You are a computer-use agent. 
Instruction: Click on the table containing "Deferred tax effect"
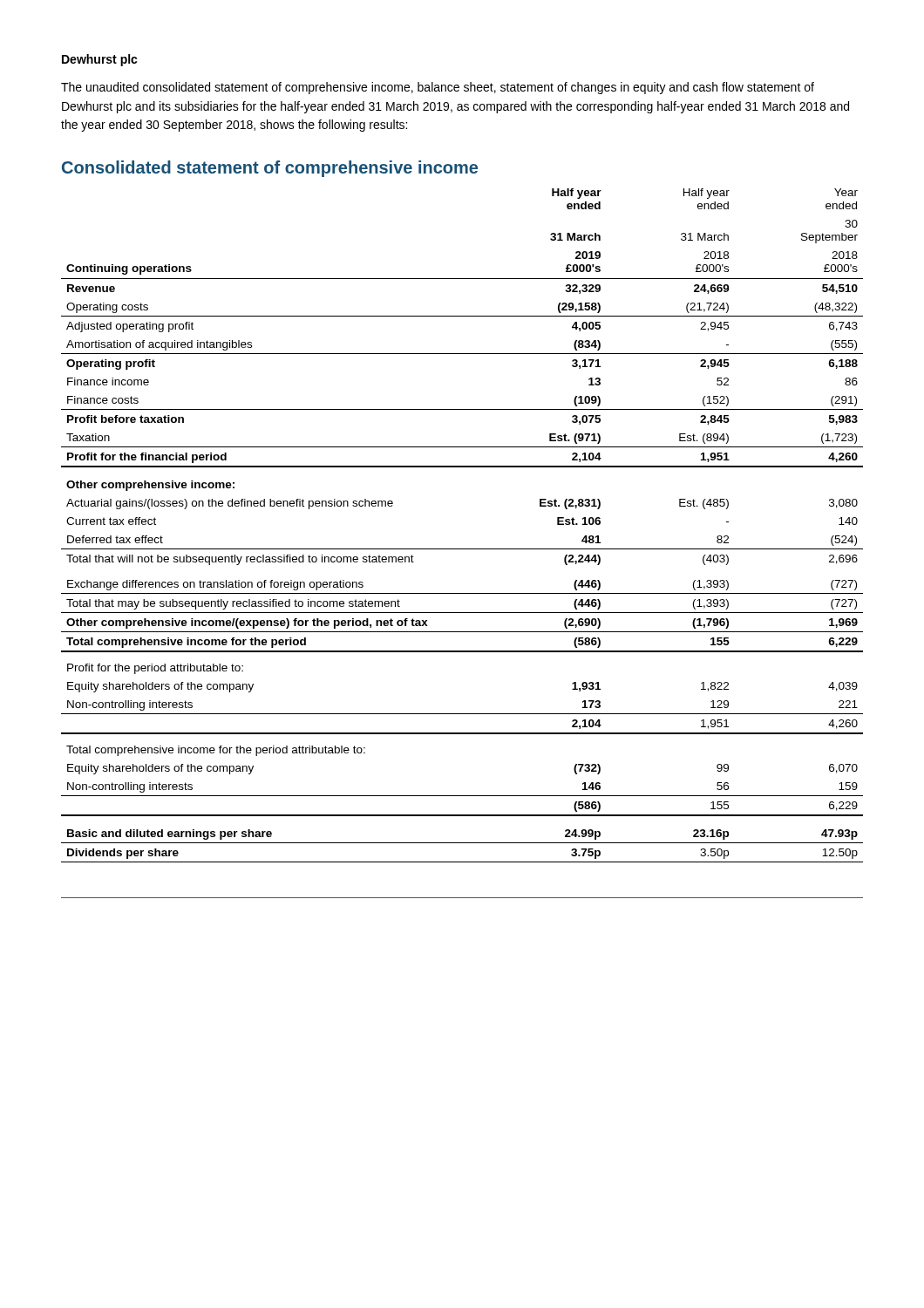(x=462, y=523)
